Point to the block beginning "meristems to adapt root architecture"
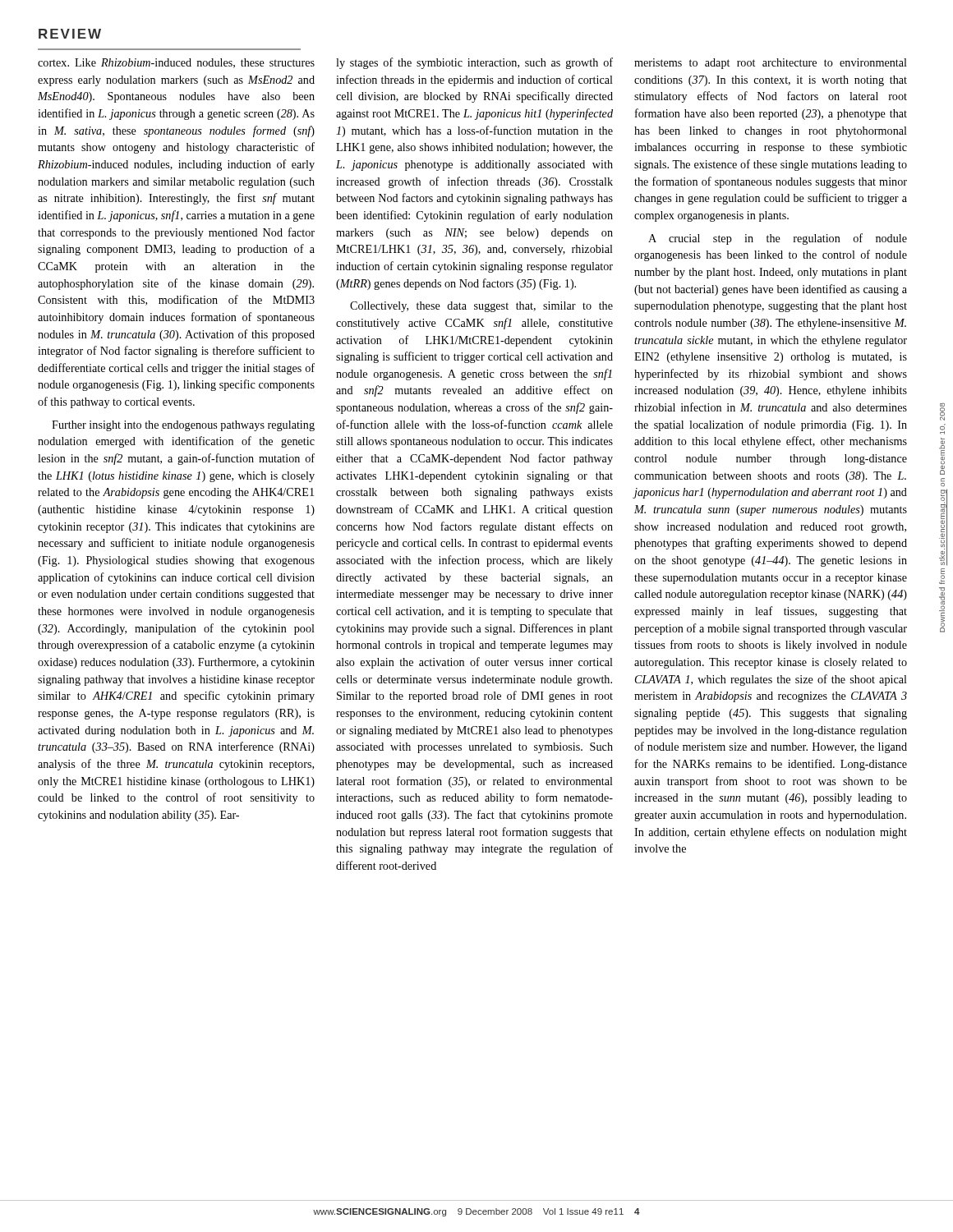Viewport: 953px width, 1232px height. coord(771,456)
